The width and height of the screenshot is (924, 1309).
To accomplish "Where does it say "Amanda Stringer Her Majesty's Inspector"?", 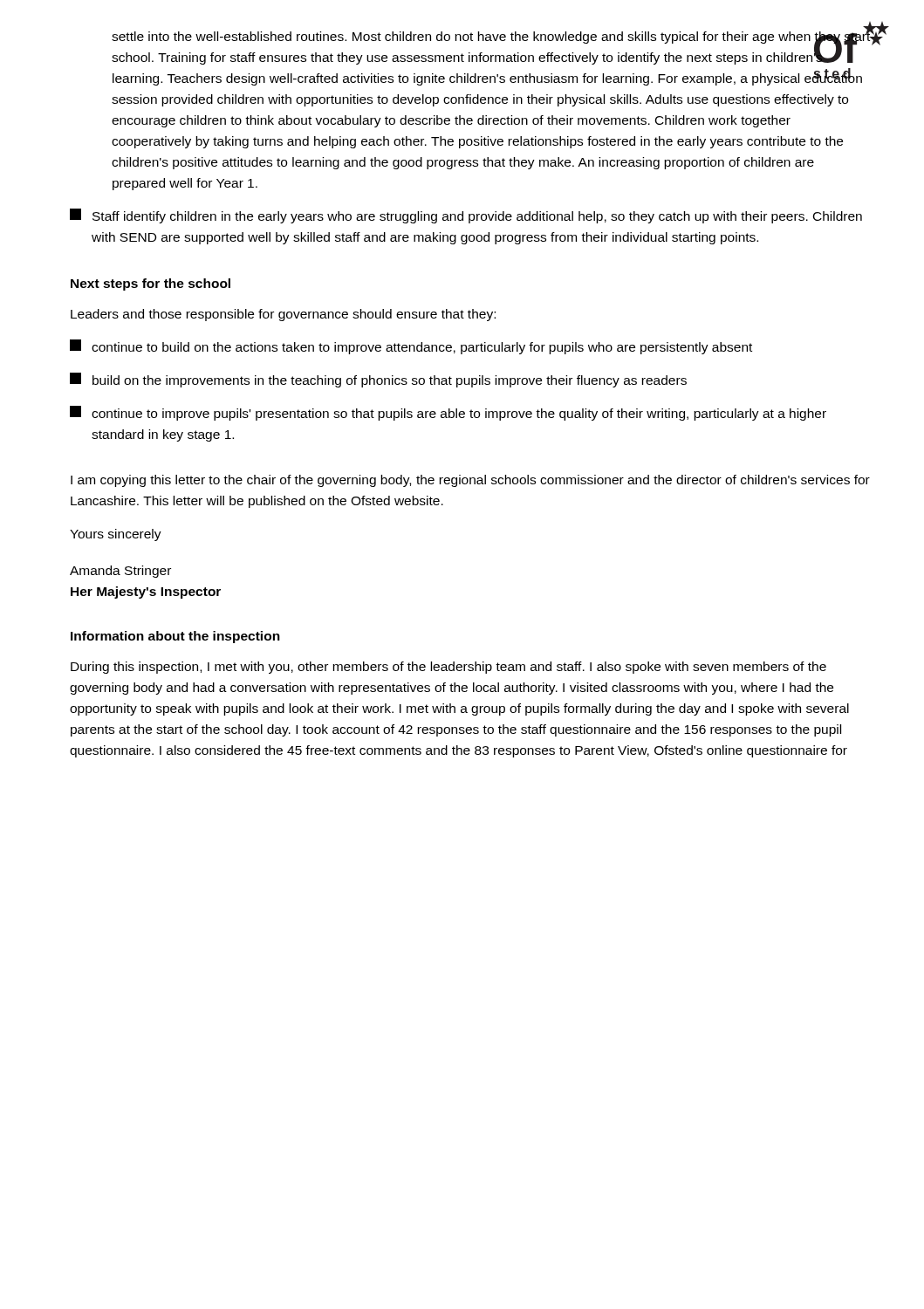I will click(x=120, y=572).
